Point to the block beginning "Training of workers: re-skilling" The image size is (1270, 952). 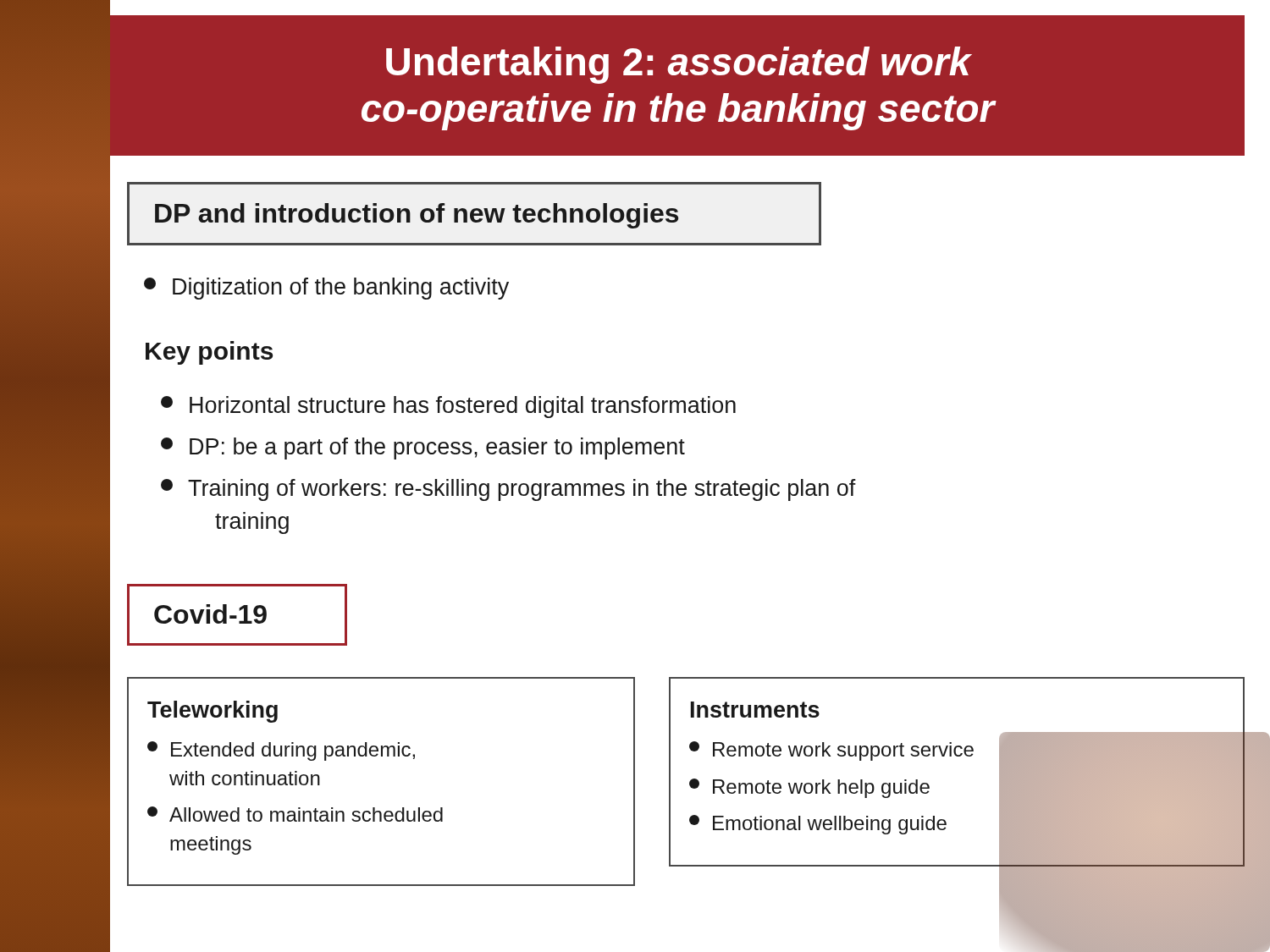click(x=508, y=506)
